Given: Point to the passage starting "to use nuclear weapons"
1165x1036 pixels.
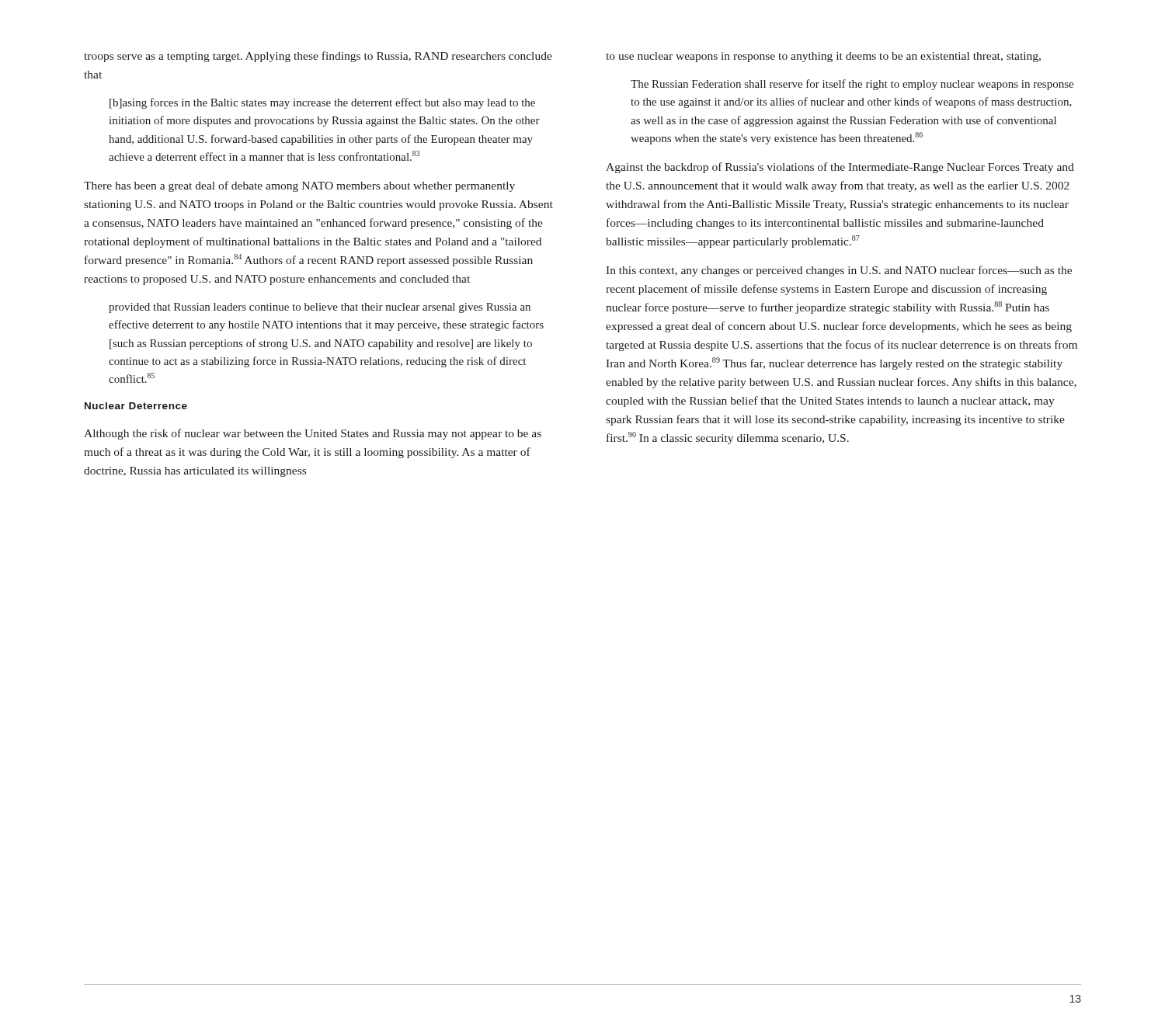Looking at the screenshot, I should 843,56.
